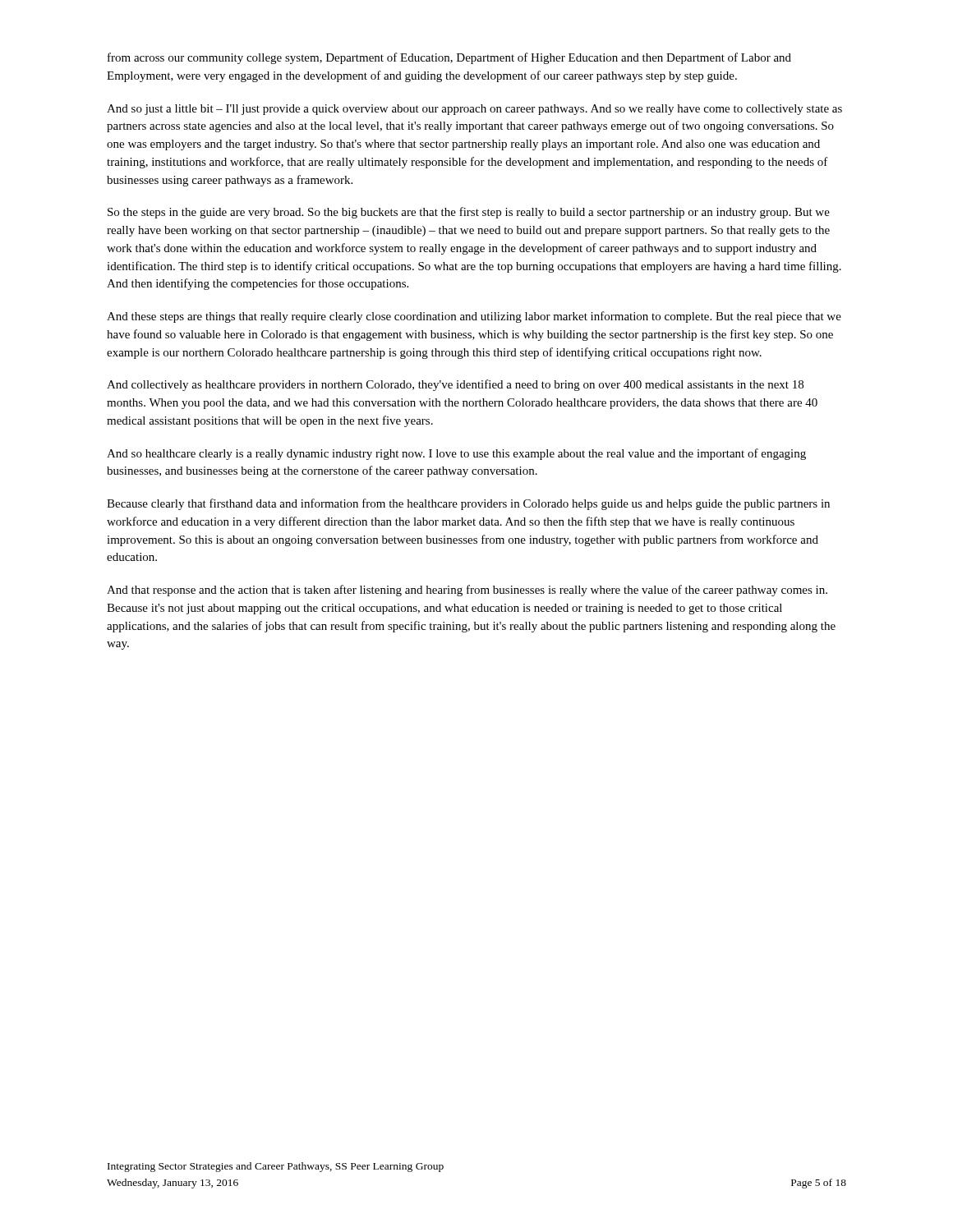Click the passage that begins "And that response and the action"
This screenshot has height=1232, width=953.
click(471, 616)
